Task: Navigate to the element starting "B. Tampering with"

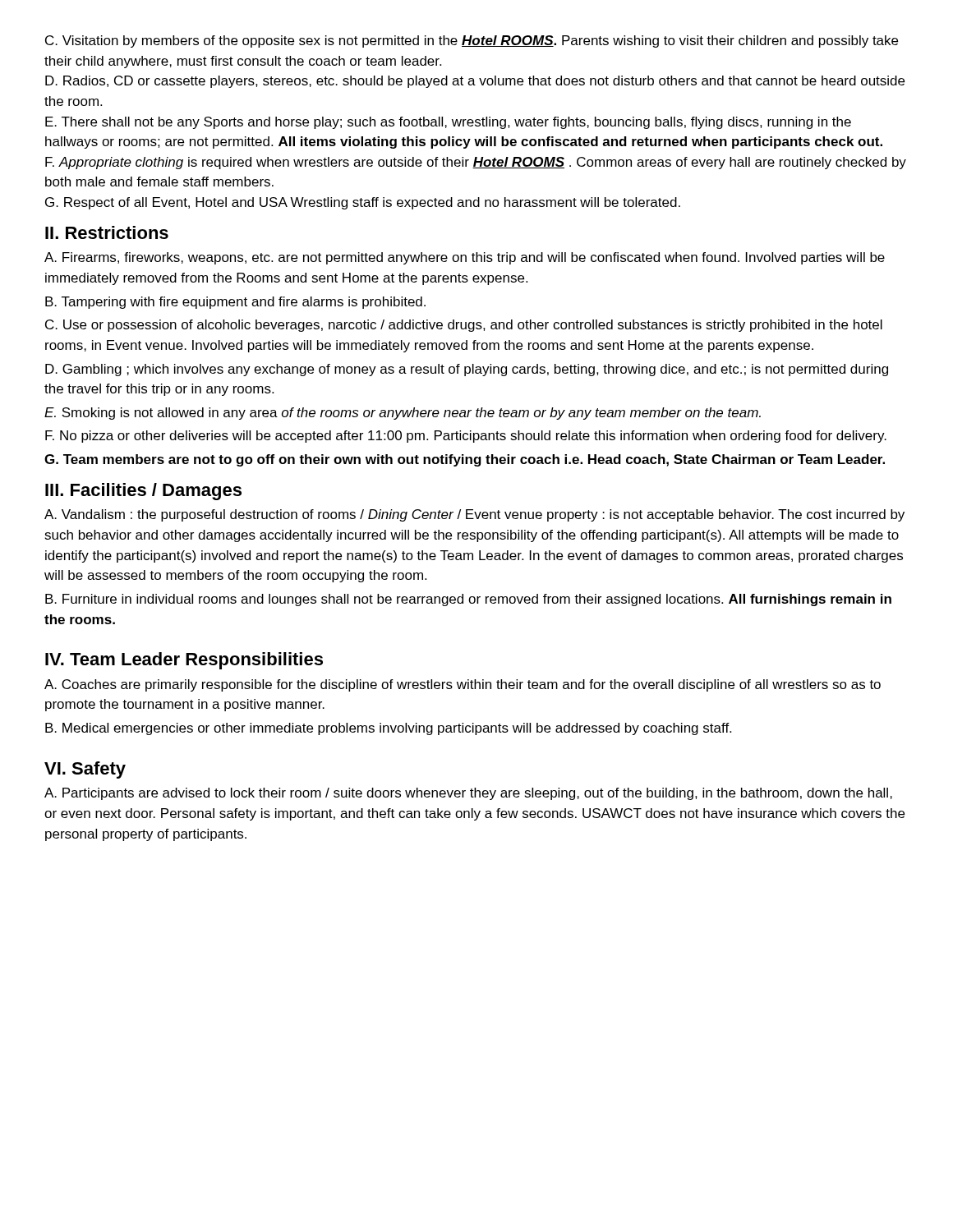Action: click(236, 302)
